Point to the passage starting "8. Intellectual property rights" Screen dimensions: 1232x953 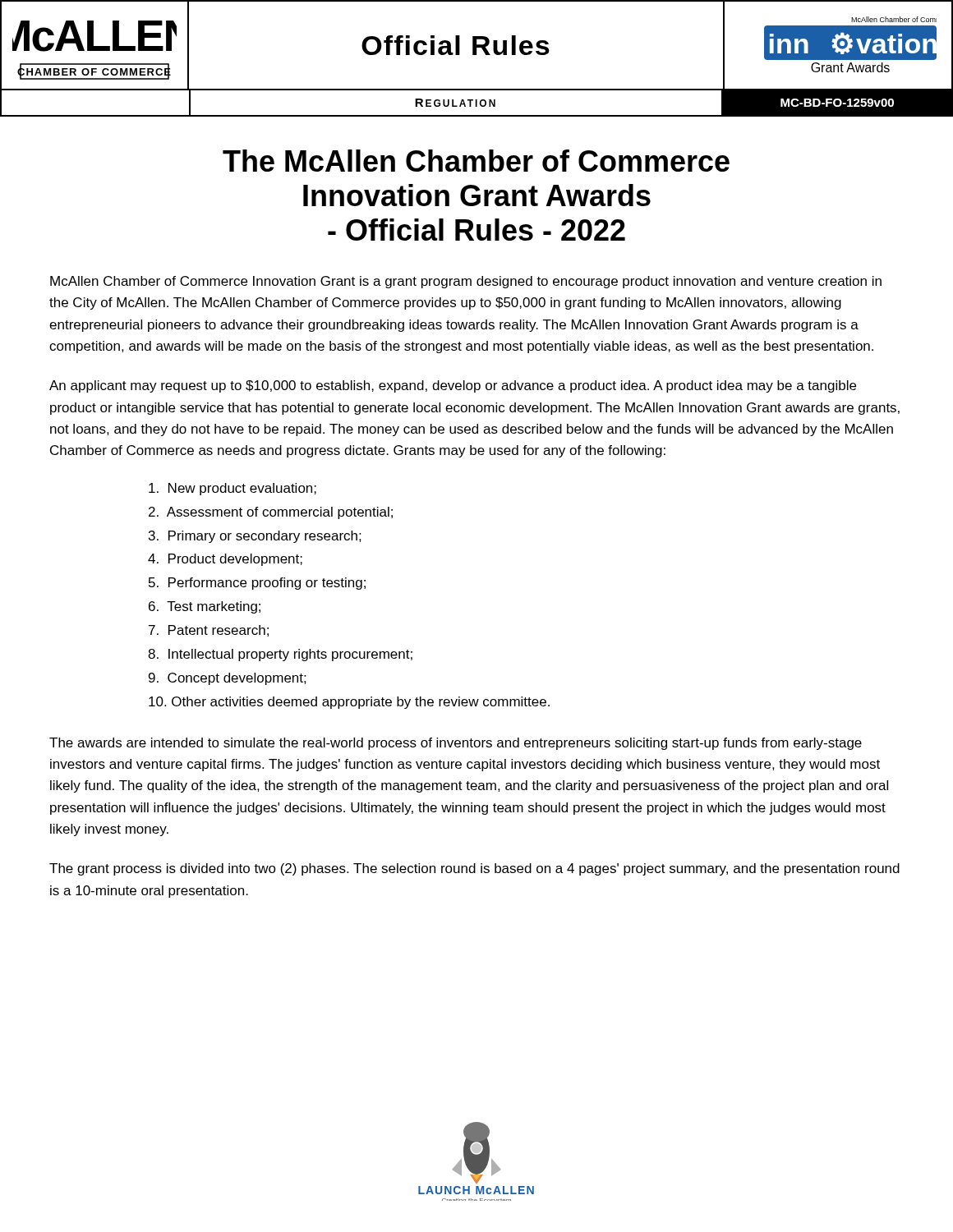coord(281,654)
